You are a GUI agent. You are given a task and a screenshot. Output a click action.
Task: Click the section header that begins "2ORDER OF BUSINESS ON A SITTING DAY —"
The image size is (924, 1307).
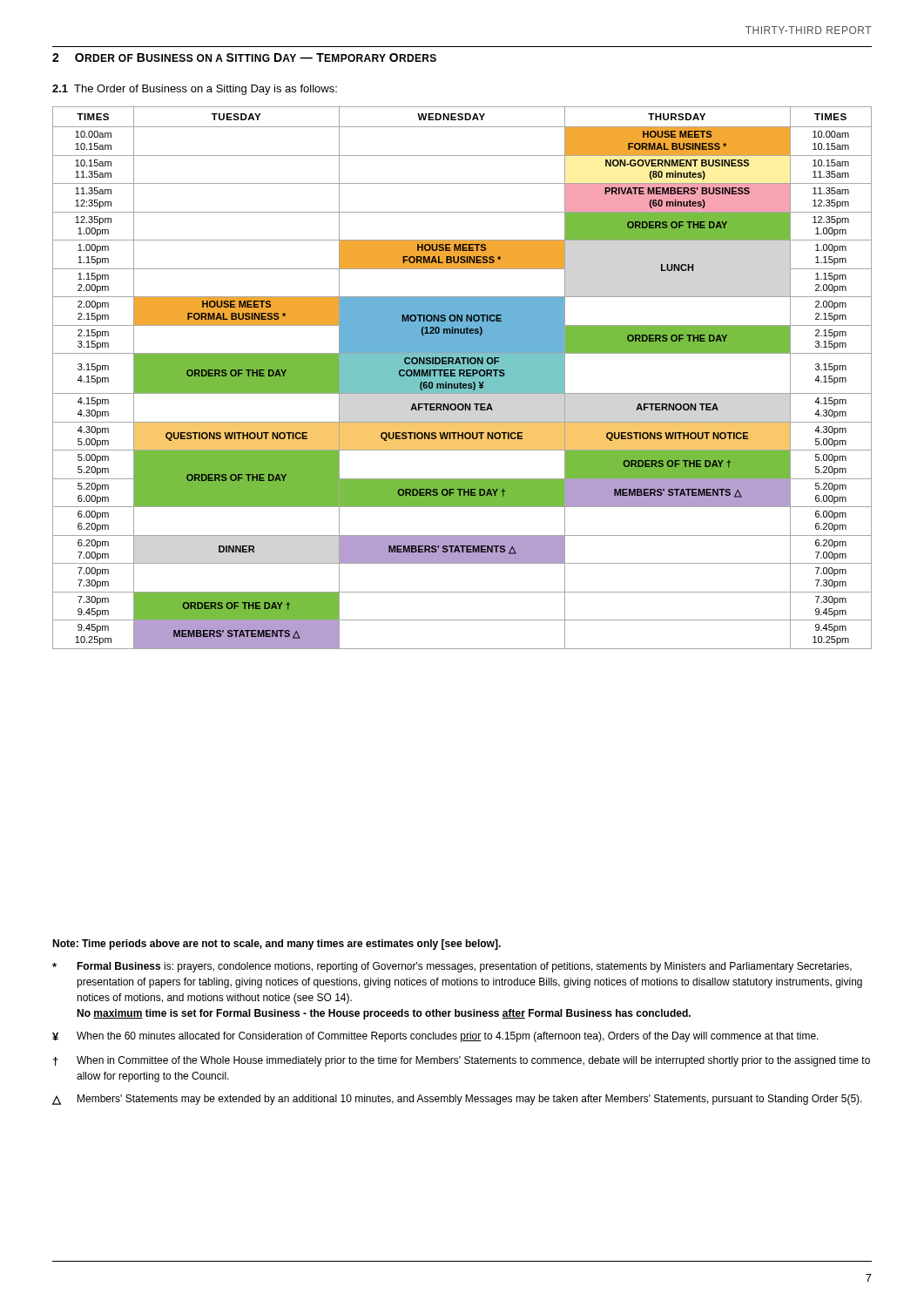click(245, 58)
